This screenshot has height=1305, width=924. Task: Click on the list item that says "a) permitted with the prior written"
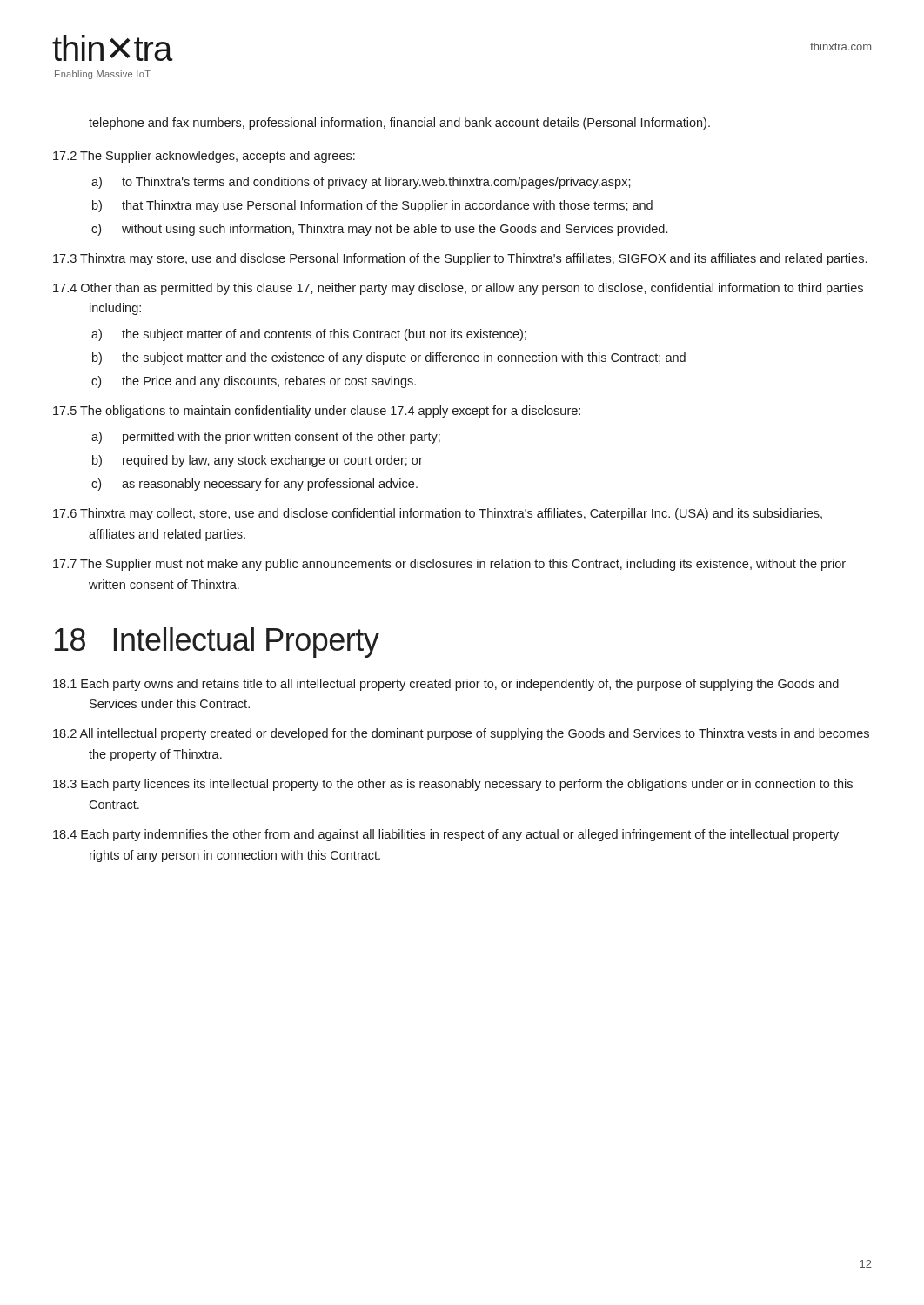pyautogui.click(x=266, y=438)
